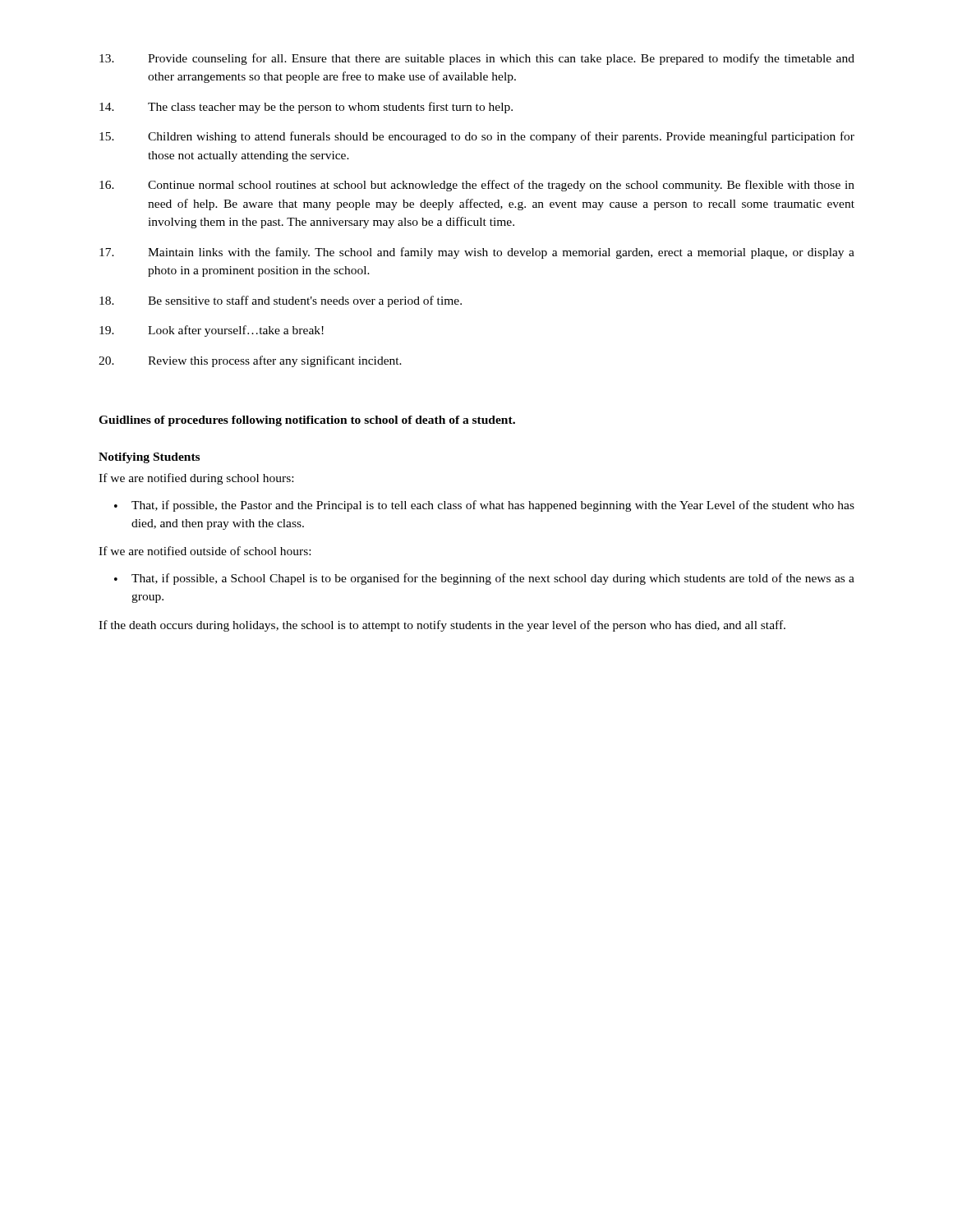Find "If we are notified during school hours:" on this page

[197, 478]
